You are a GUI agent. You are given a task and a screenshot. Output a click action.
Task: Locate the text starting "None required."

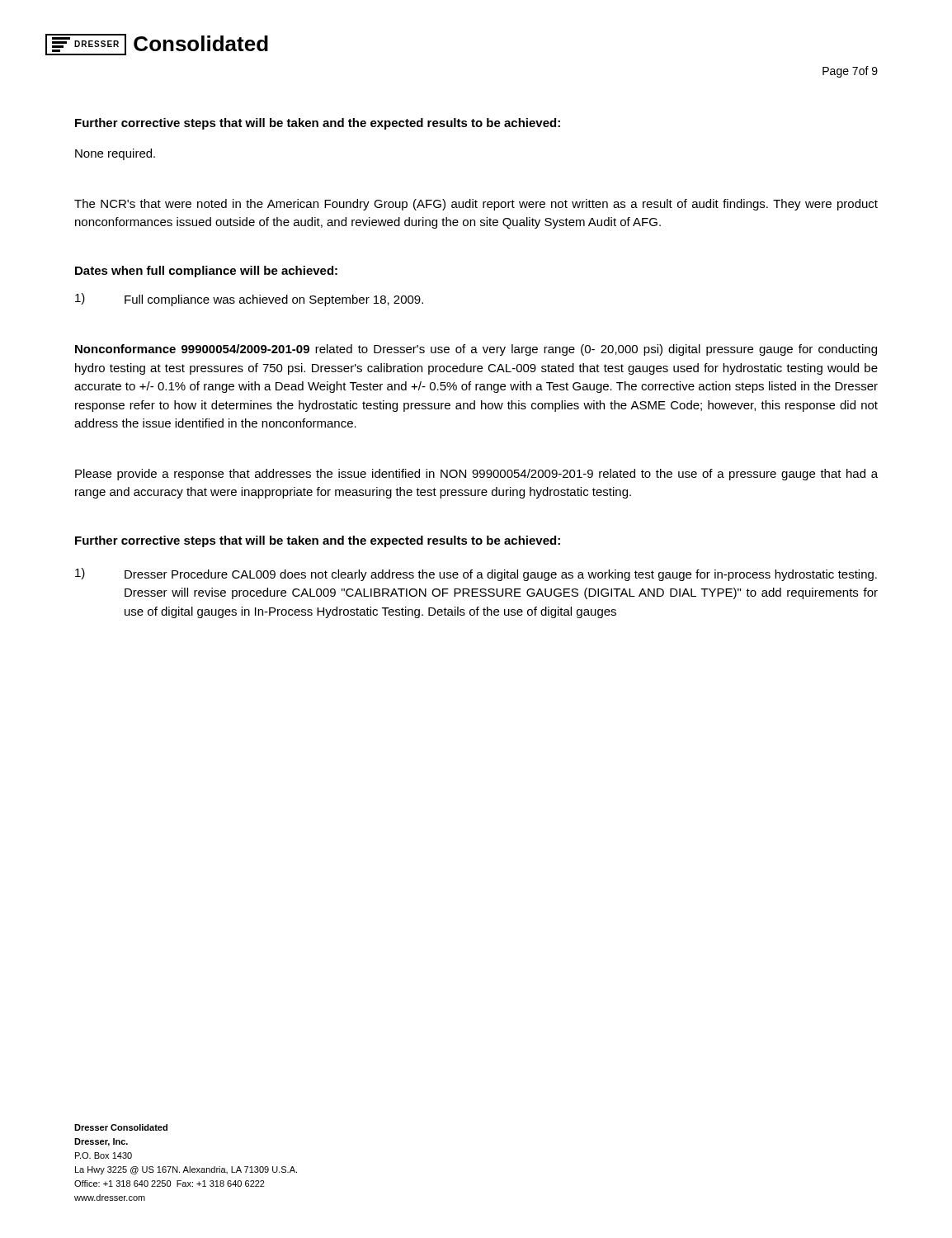115,153
